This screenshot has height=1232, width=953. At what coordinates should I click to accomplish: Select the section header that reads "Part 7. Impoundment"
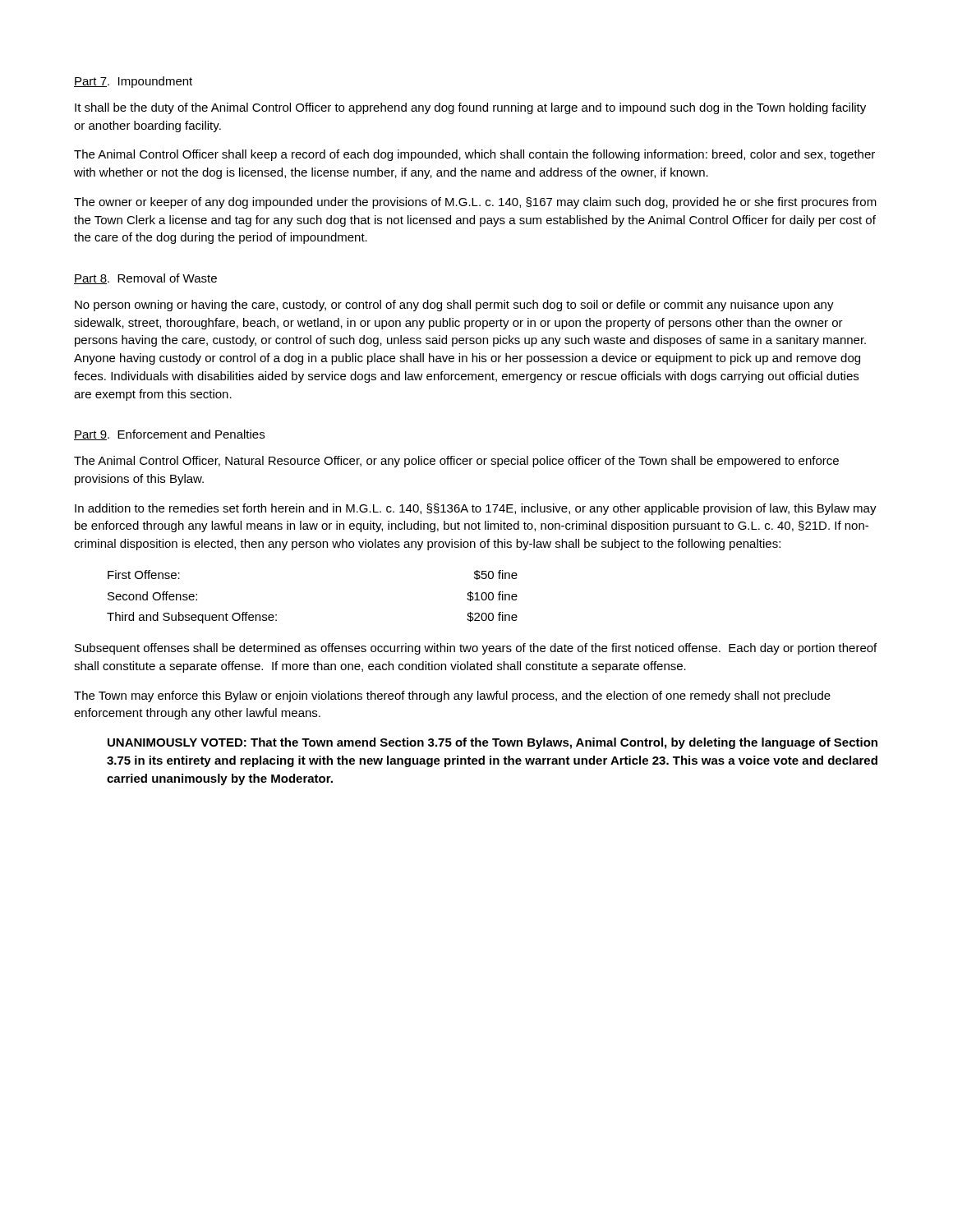[x=133, y=81]
